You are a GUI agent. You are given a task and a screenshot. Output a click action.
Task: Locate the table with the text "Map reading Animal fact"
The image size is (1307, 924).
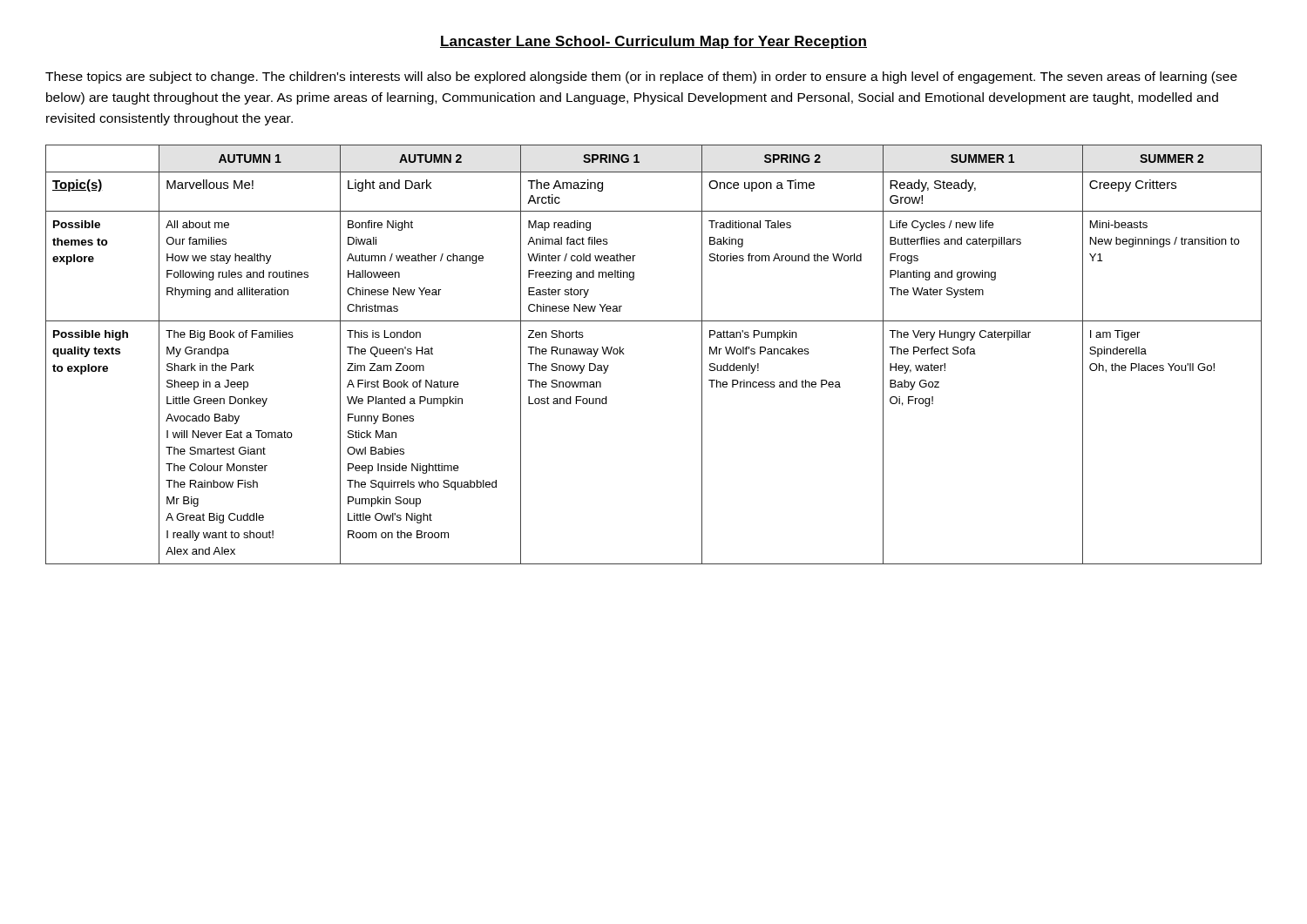[654, 354]
